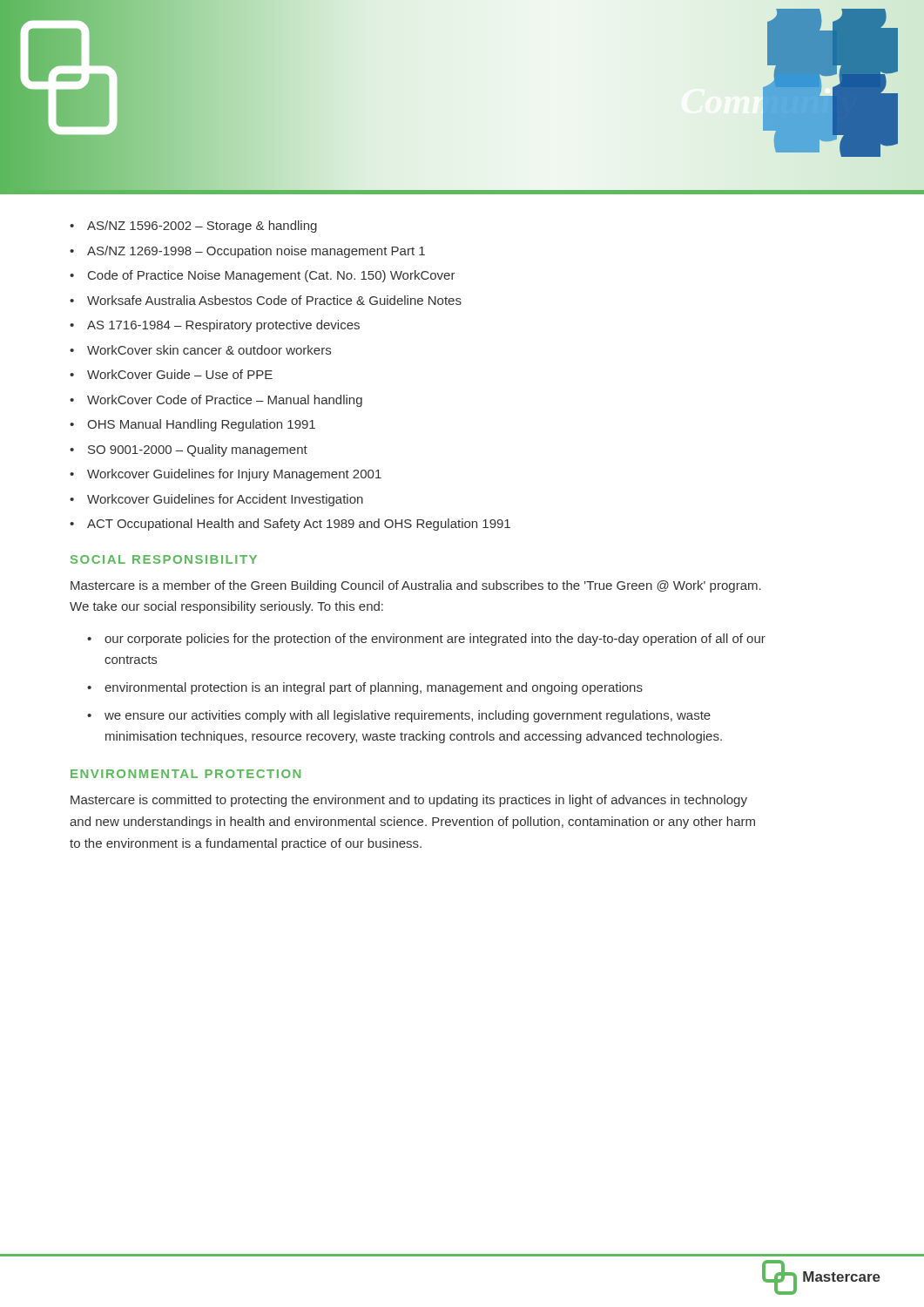Click on the text block with the text "Mastercare is a member of"
Screen dimensions: 1307x924
(x=416, y=595)
